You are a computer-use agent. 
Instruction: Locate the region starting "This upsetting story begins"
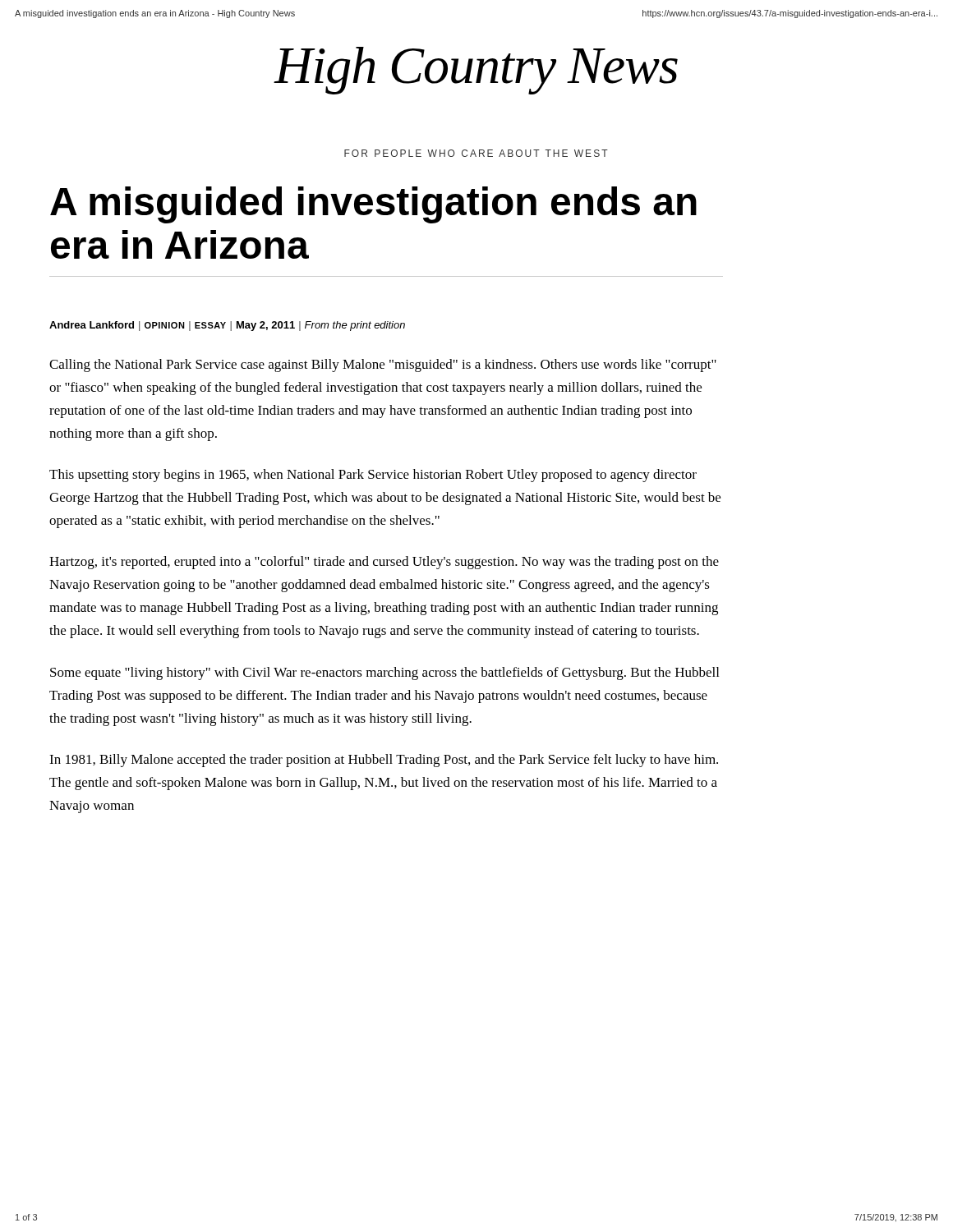pos(386,498)
